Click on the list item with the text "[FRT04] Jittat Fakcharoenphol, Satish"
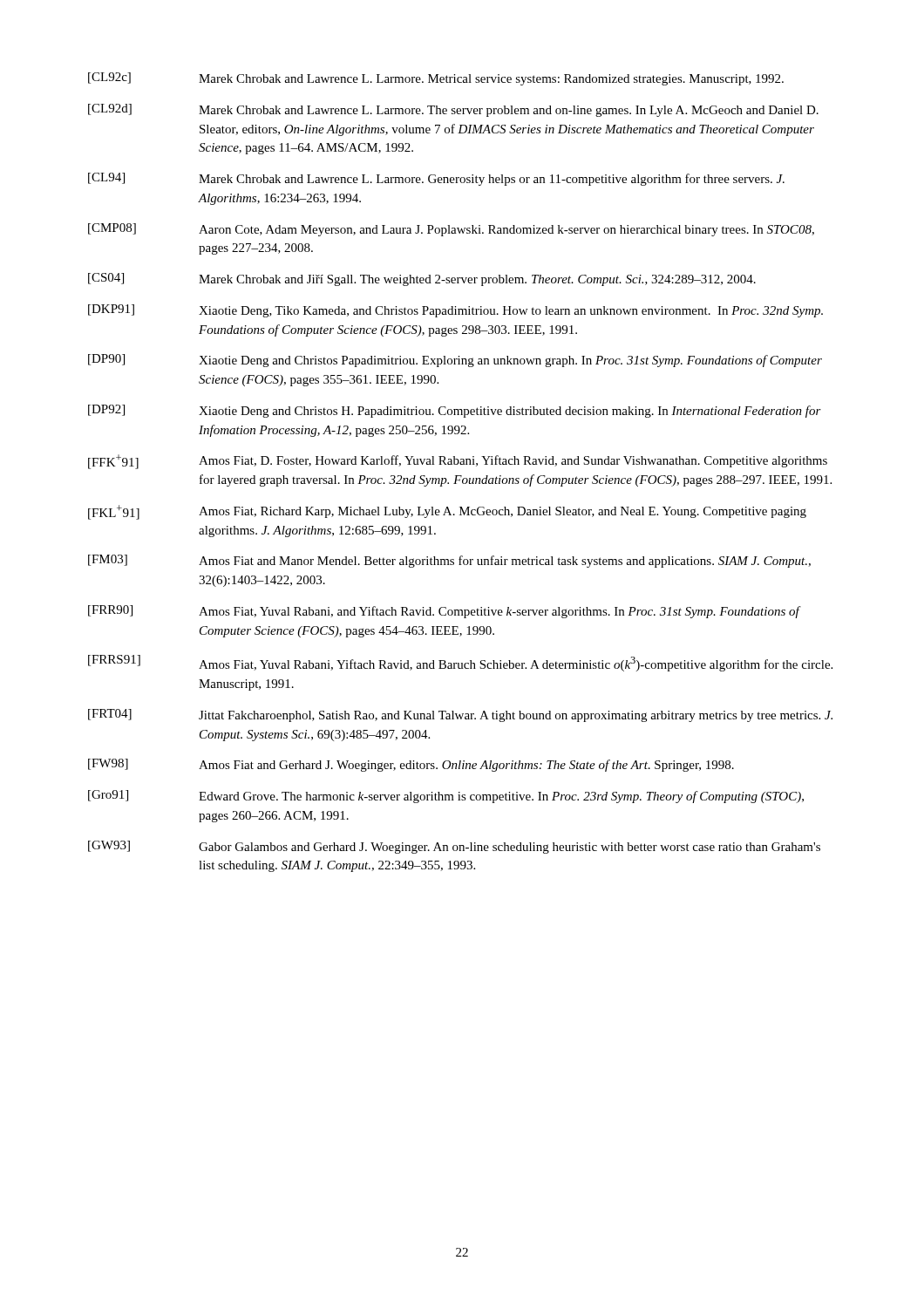This screenshot has height=1308, width=924. point(462,725)
